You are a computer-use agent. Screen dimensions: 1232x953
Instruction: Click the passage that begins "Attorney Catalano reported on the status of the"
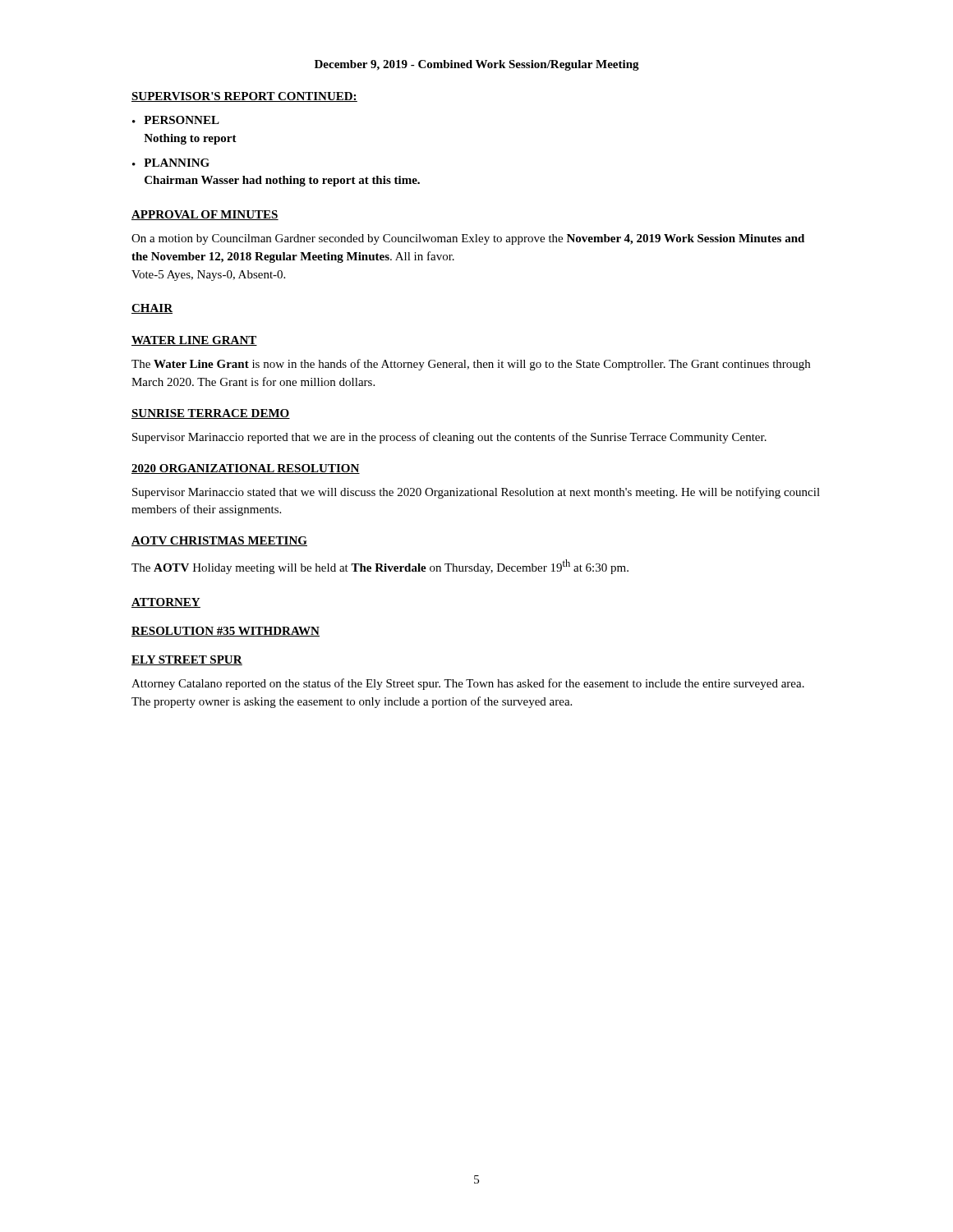click(468, 692)
